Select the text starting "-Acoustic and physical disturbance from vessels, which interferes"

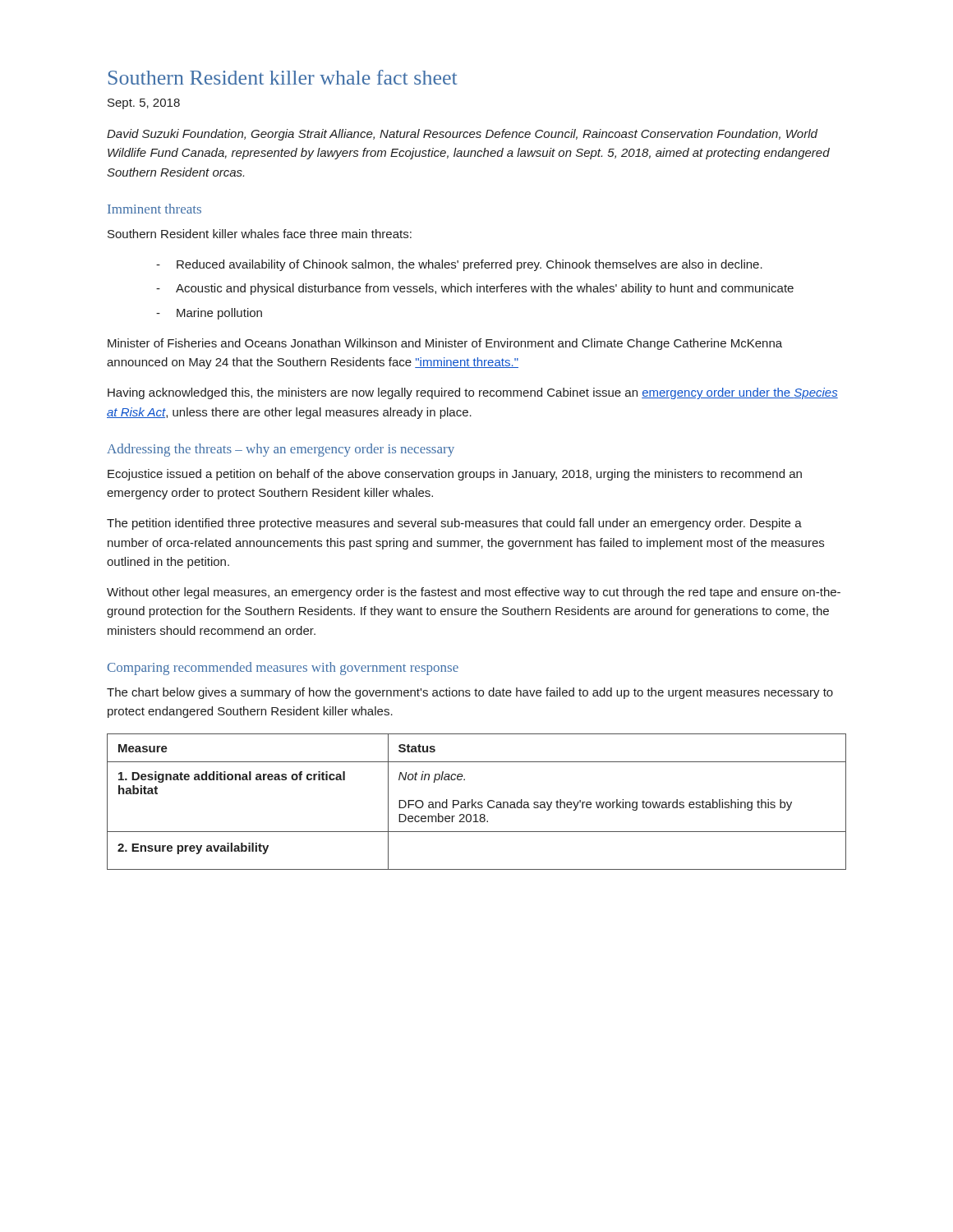[x=501, y=288]
